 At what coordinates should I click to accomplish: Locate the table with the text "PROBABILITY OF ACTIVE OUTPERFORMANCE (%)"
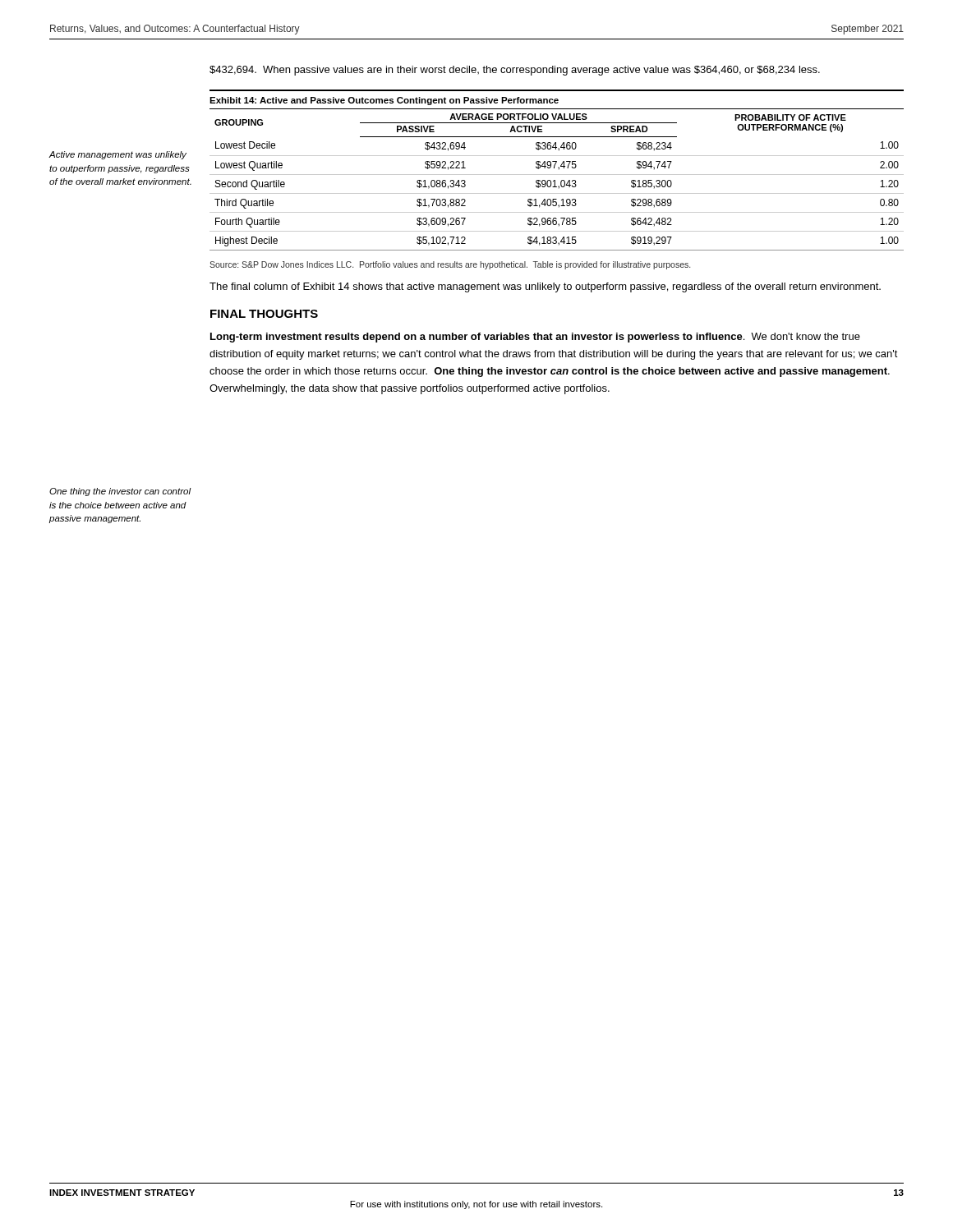(557, 170)
